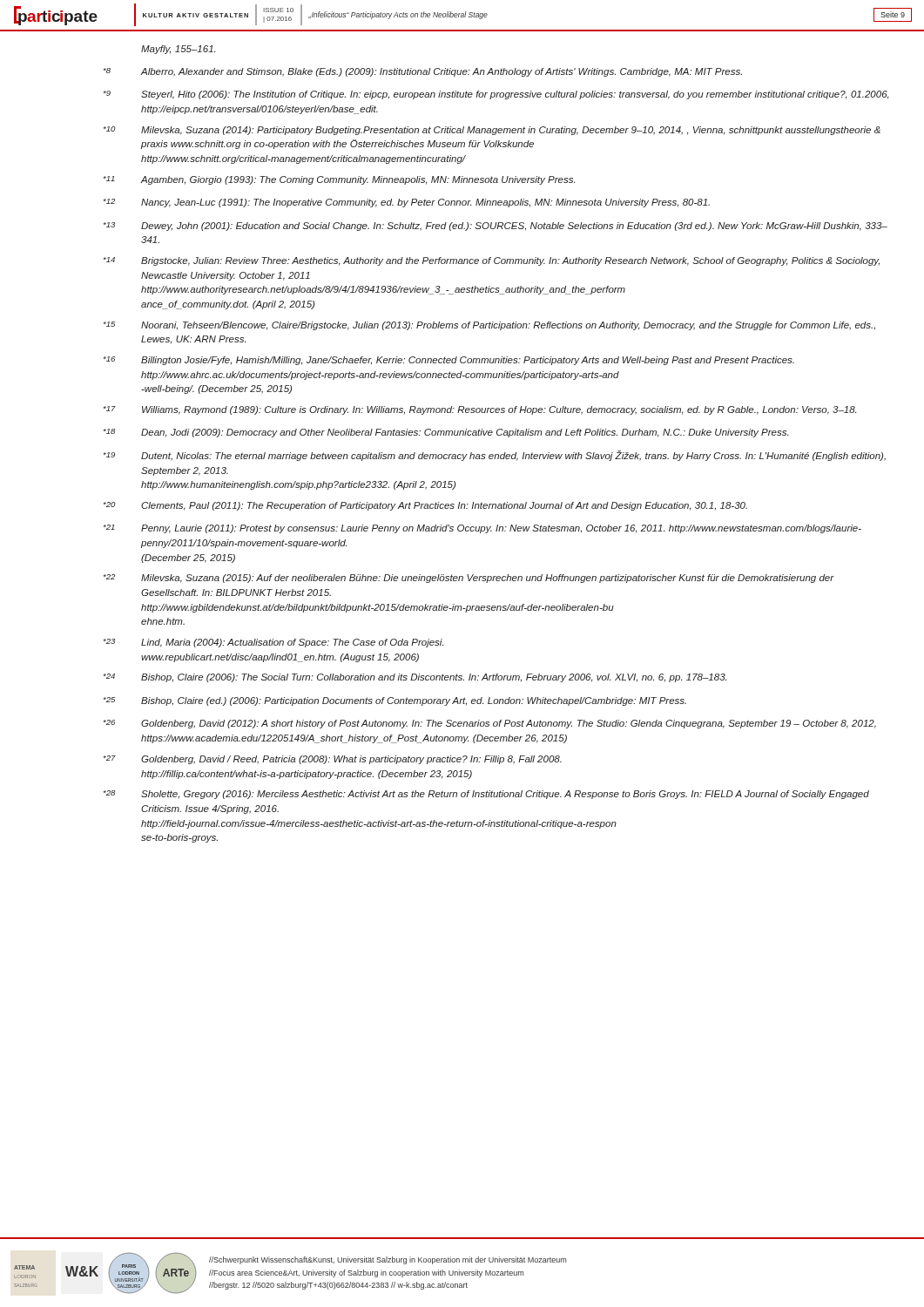Find the region starting "*12 Nancy, Jean-Luc"
Image resolution: width=924 pixels, height=1307 pixels.
point(498,204)
